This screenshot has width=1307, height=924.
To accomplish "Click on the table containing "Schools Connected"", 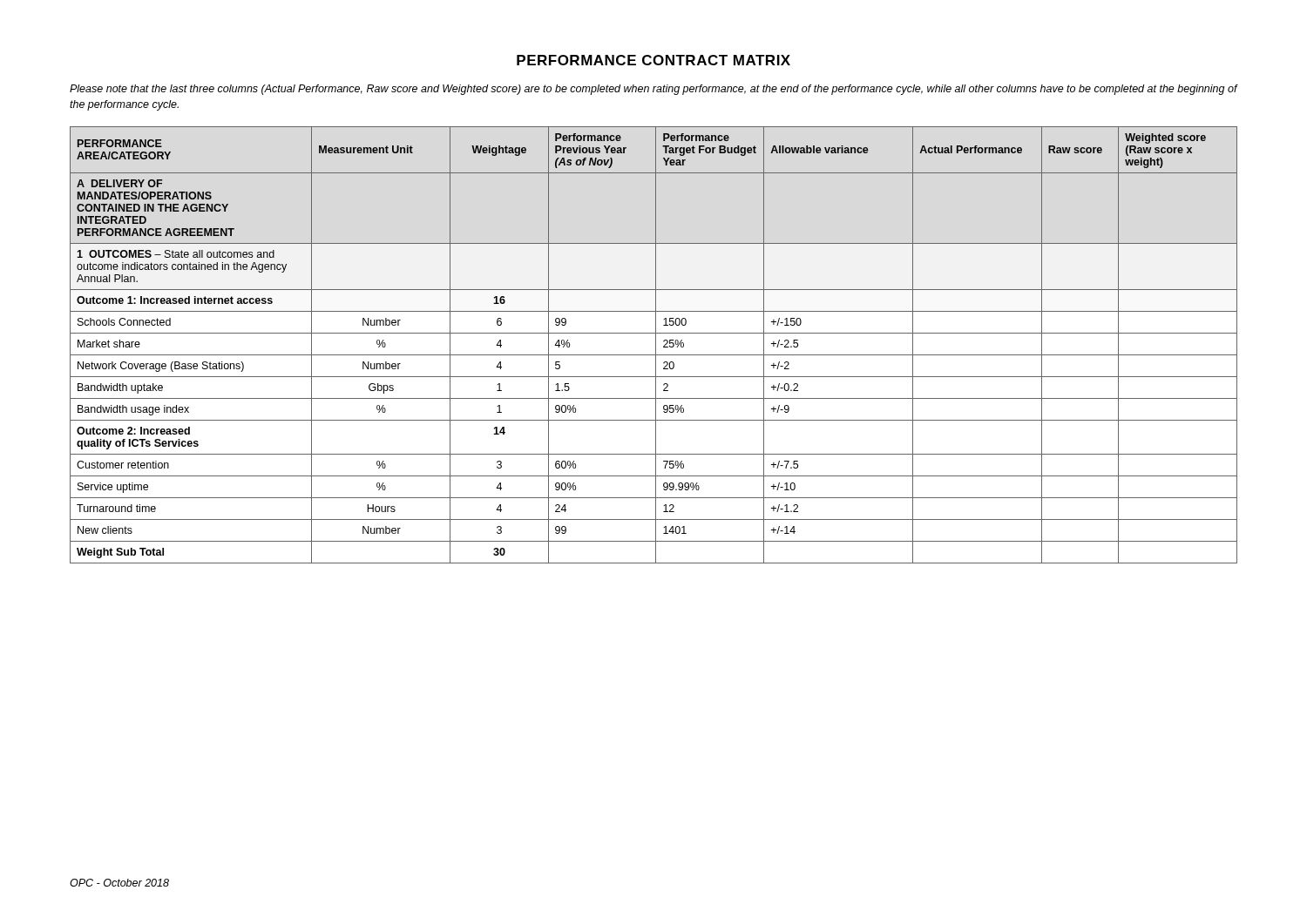I will coord(654,345).
